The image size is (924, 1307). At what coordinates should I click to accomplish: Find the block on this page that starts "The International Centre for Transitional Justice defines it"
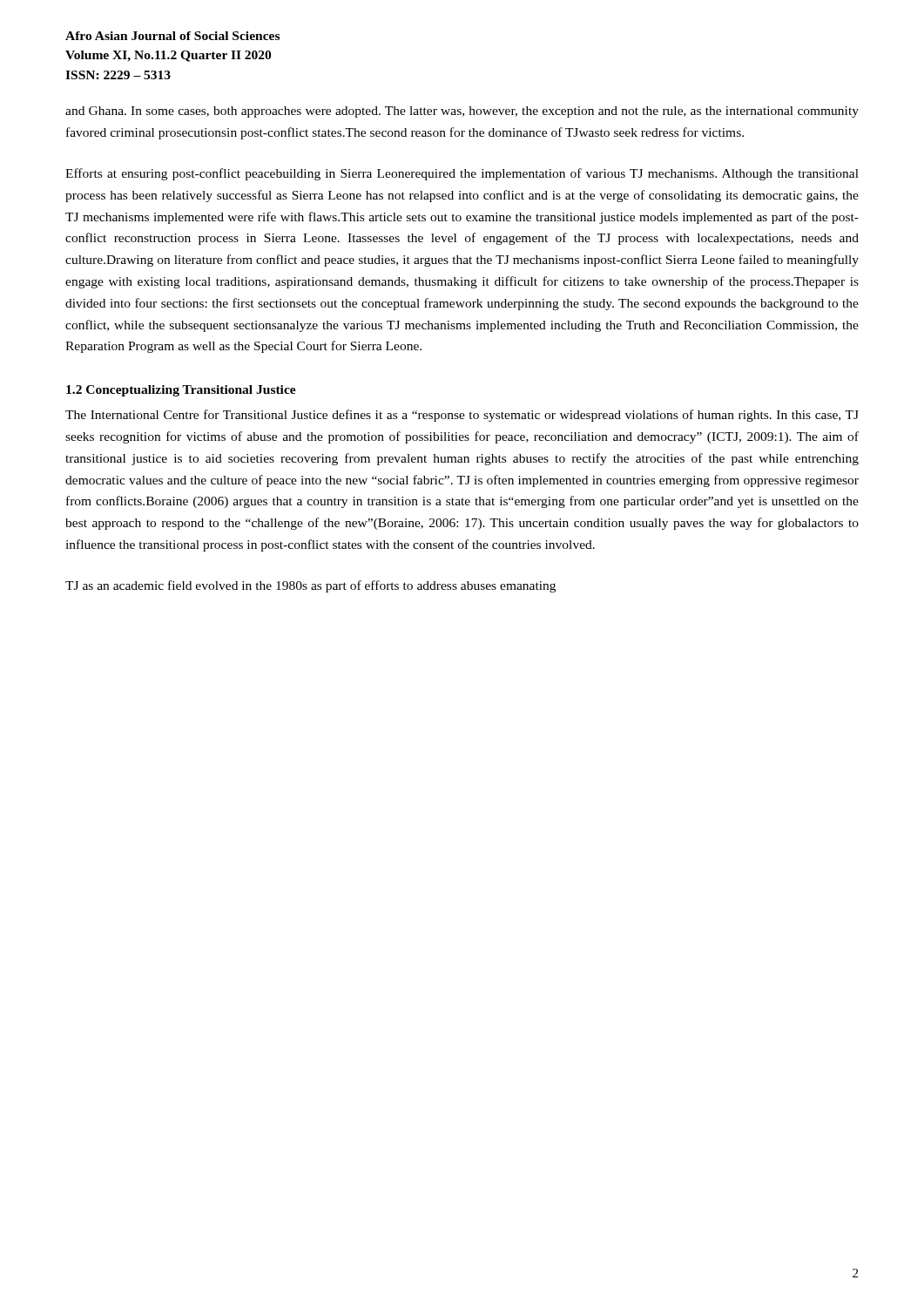coord(462,479)
